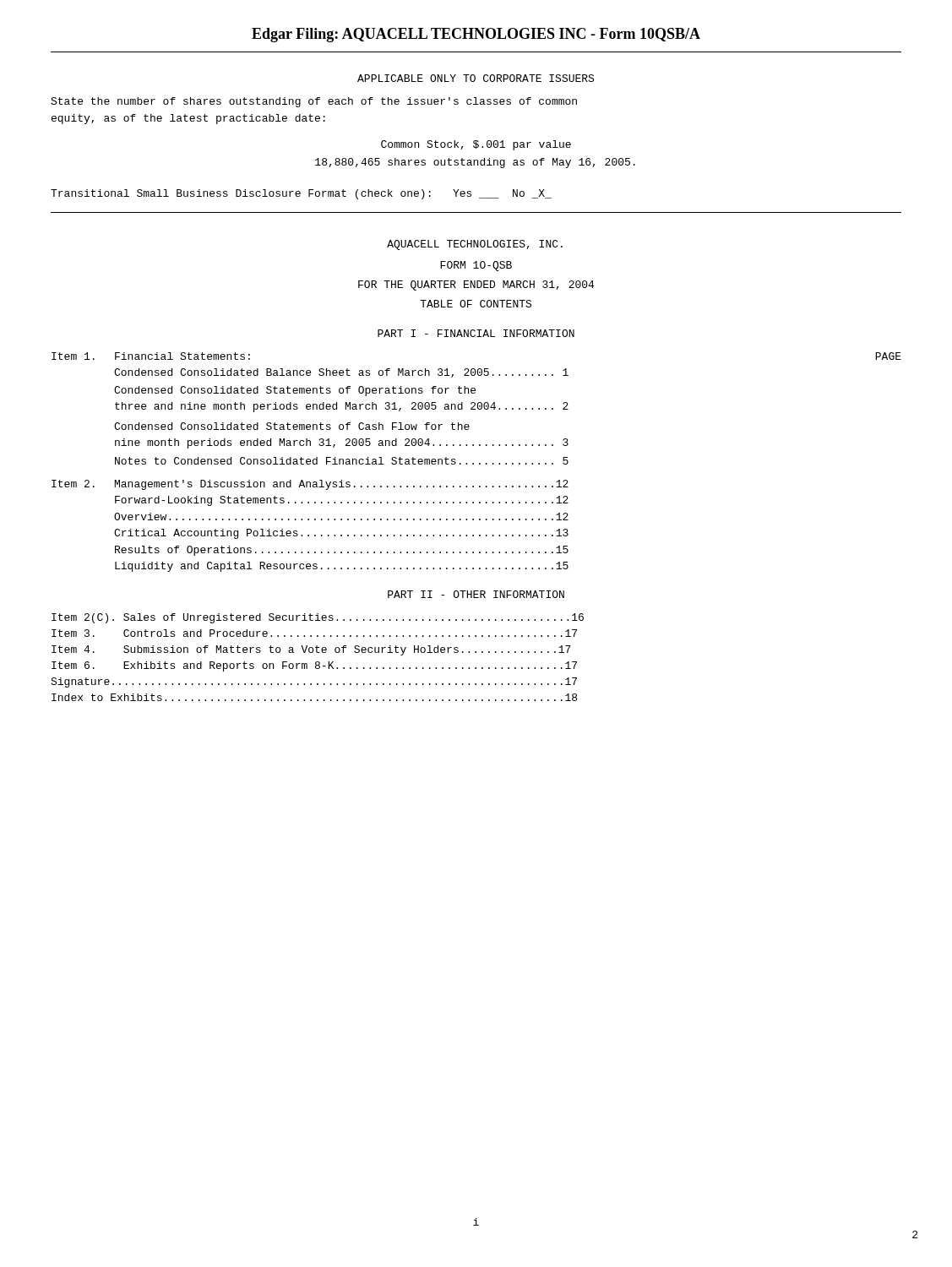This screenshot has height=1267, width=952.
Task: Click on the list item containing "Item 3. Controls and Procedure"
Action: pyautogui.click(x=314, y=634)
